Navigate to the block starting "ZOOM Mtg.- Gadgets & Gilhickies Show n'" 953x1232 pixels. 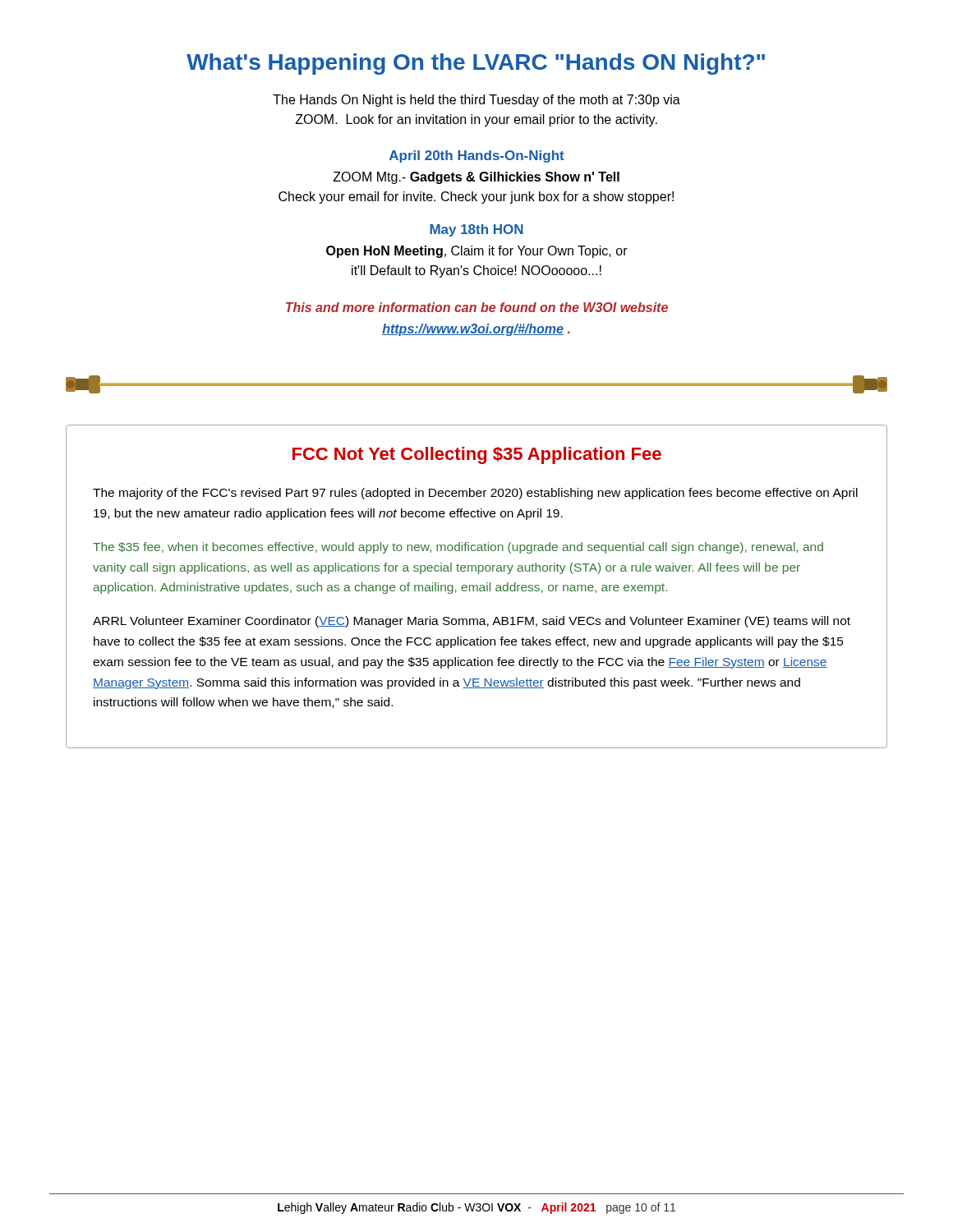[476, 187]
